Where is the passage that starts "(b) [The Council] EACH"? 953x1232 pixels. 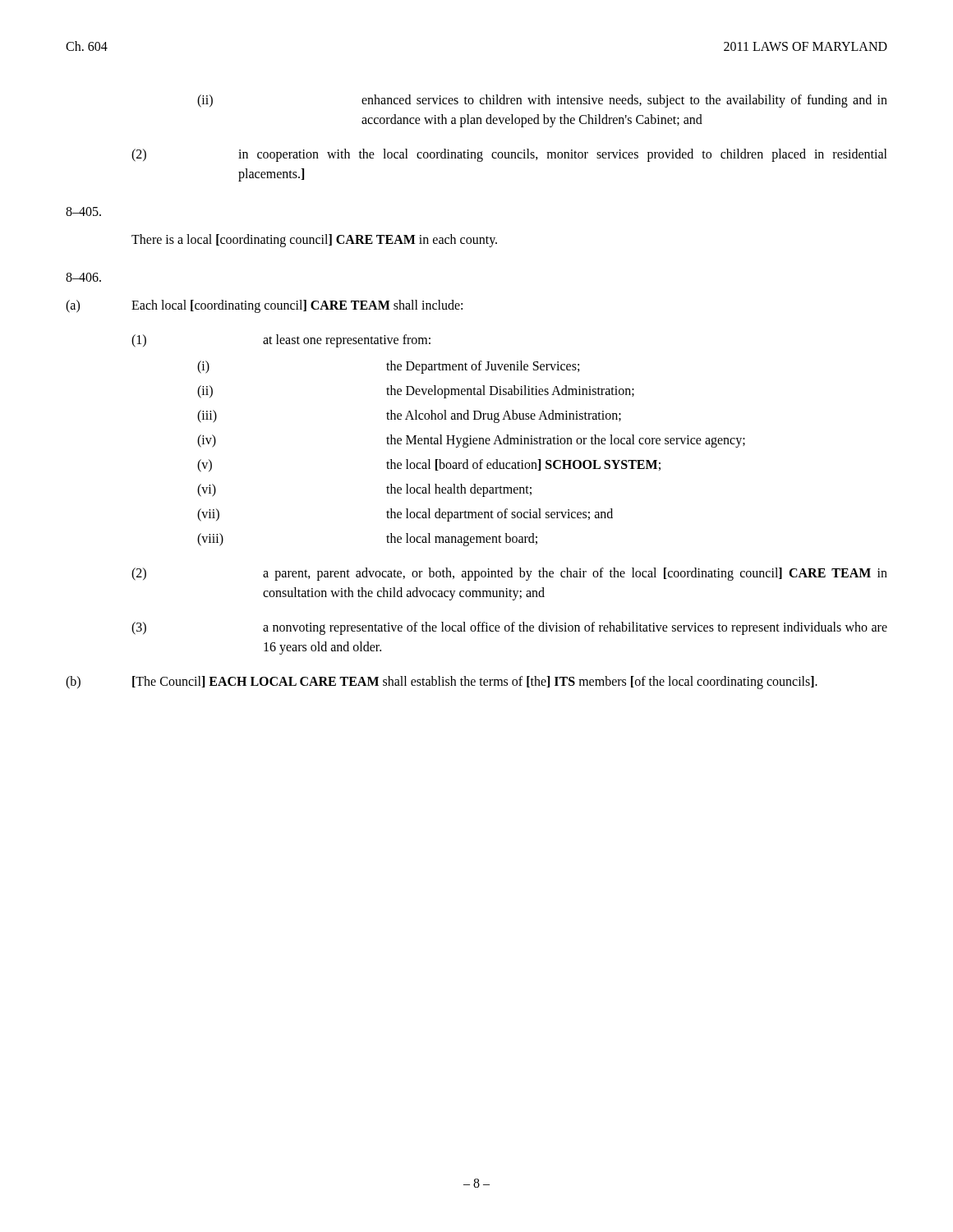pyautogui.click(x=476, y=682)
